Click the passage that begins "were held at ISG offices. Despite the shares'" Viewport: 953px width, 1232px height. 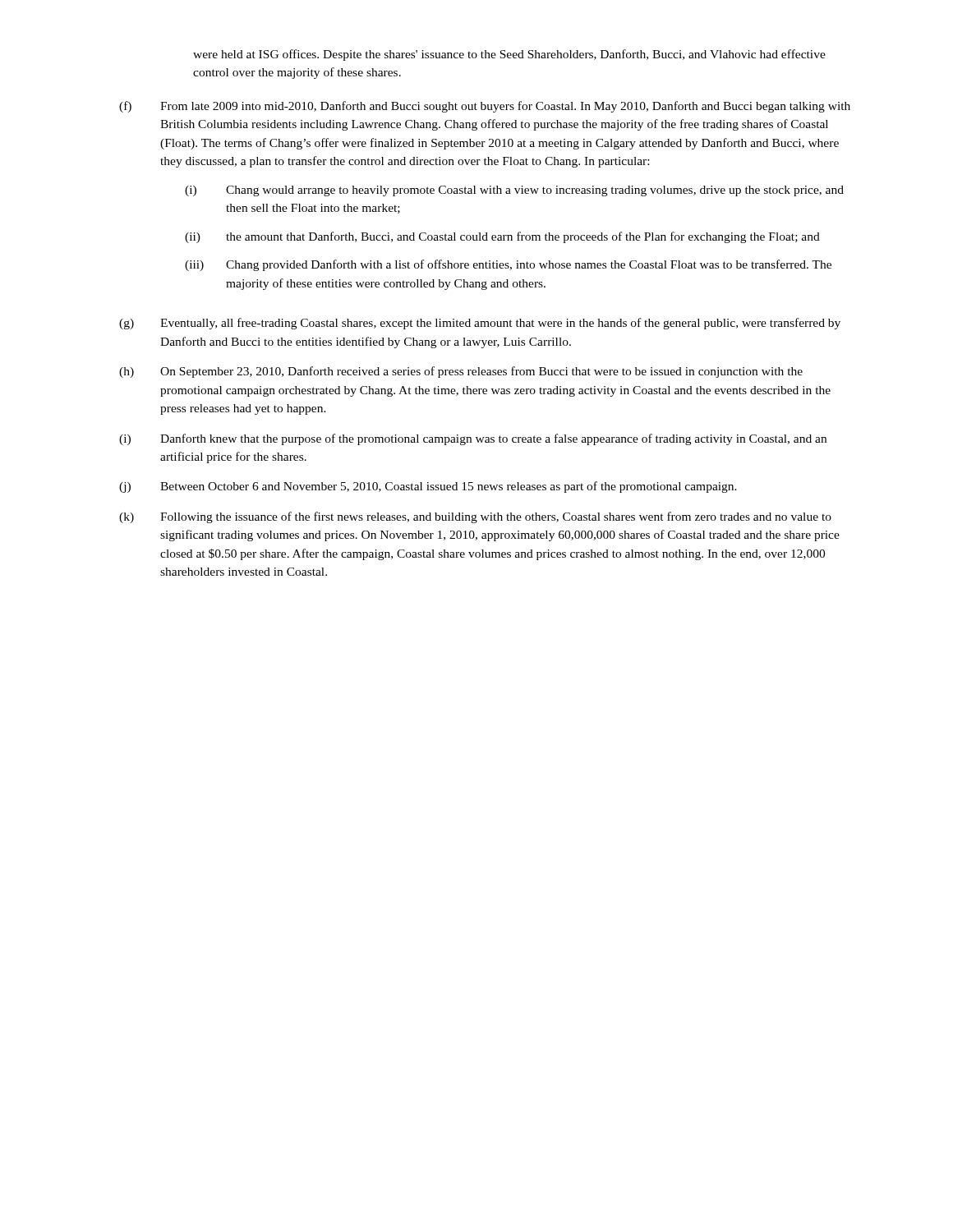(509, 63)
